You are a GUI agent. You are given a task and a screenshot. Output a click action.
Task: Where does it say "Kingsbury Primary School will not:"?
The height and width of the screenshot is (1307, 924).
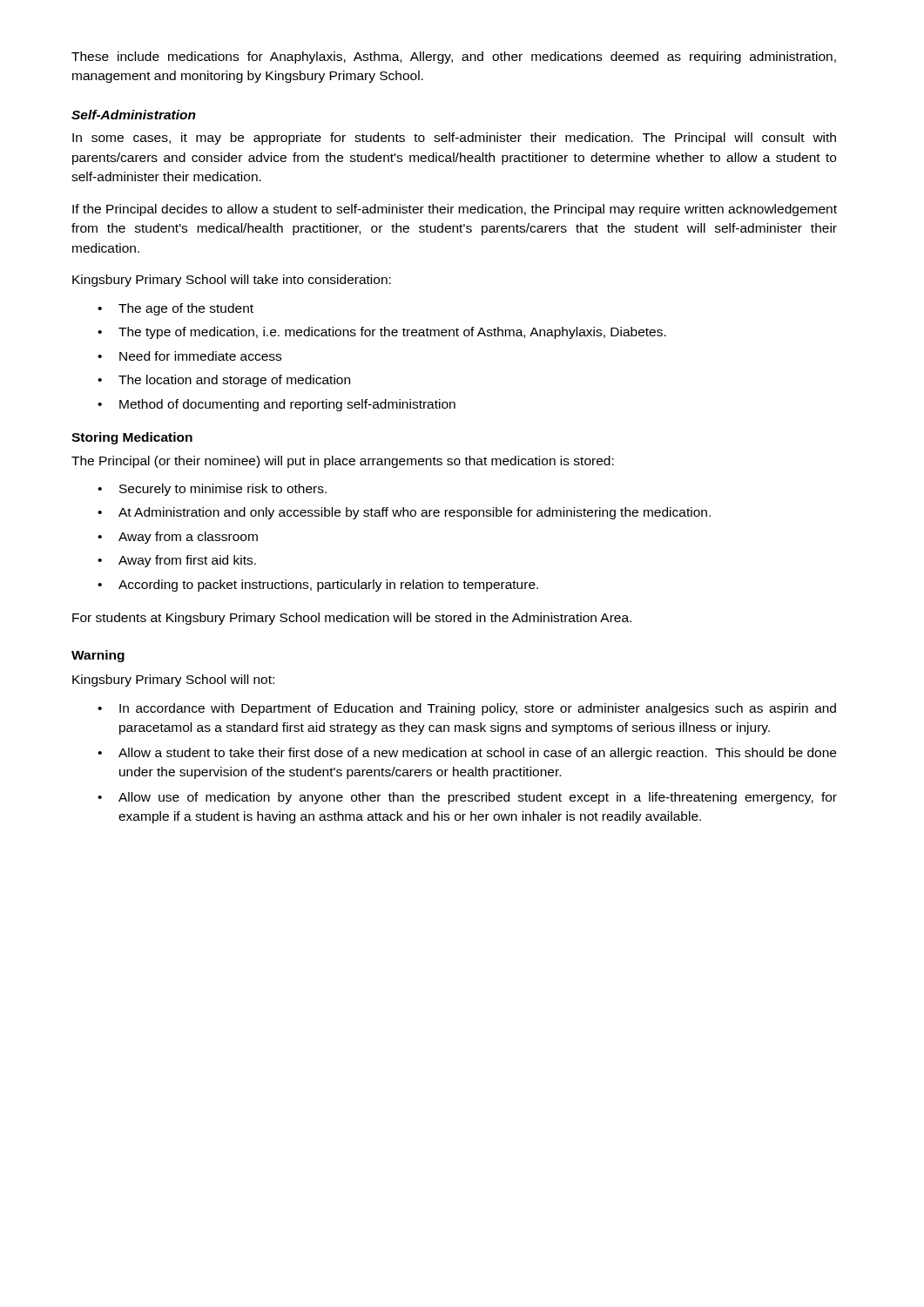(173, 679)
